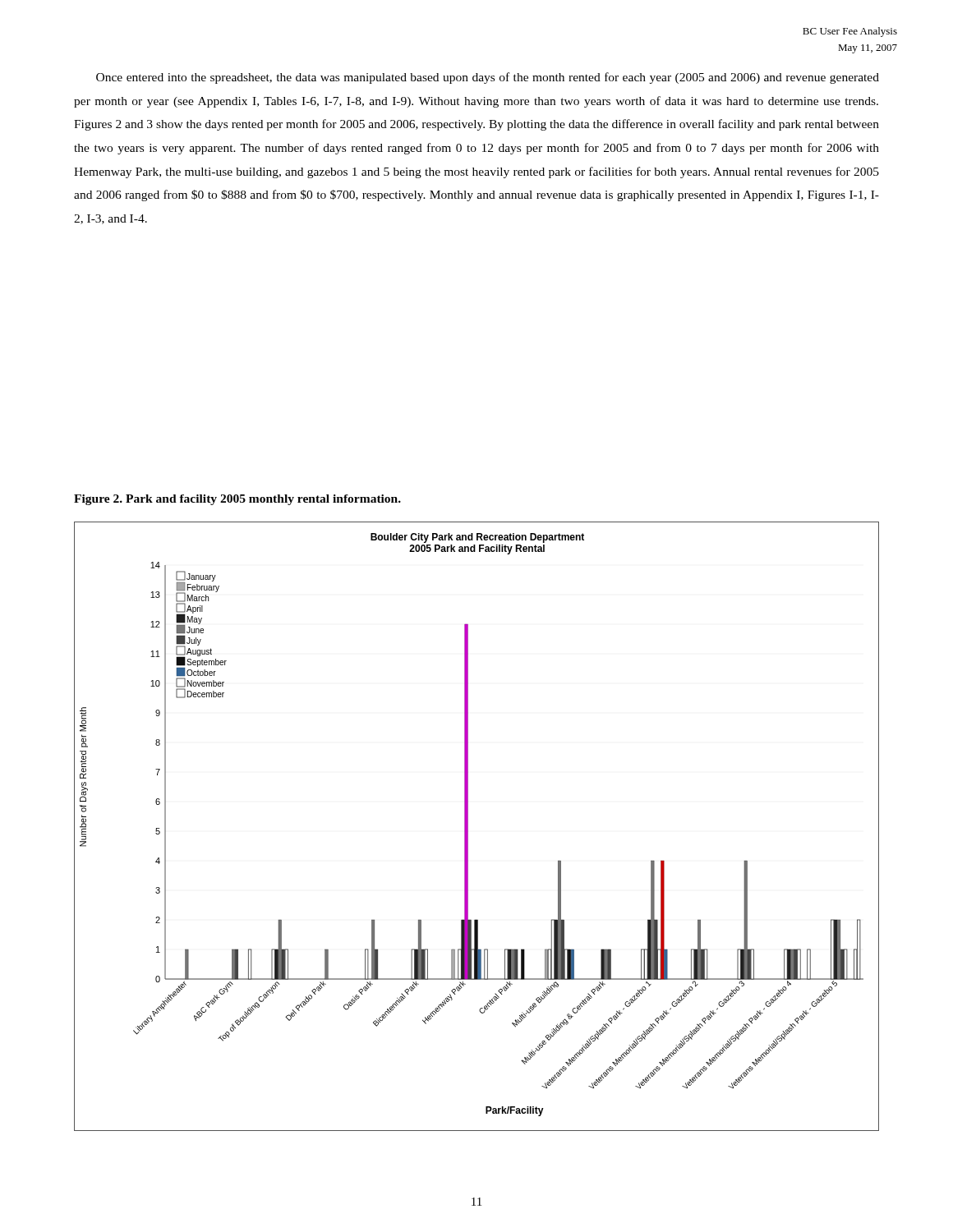Image resolution: width=953 pixels, height=1232 pixels.
Task: Find the grouped bar chart
Action: click(476, 826)
